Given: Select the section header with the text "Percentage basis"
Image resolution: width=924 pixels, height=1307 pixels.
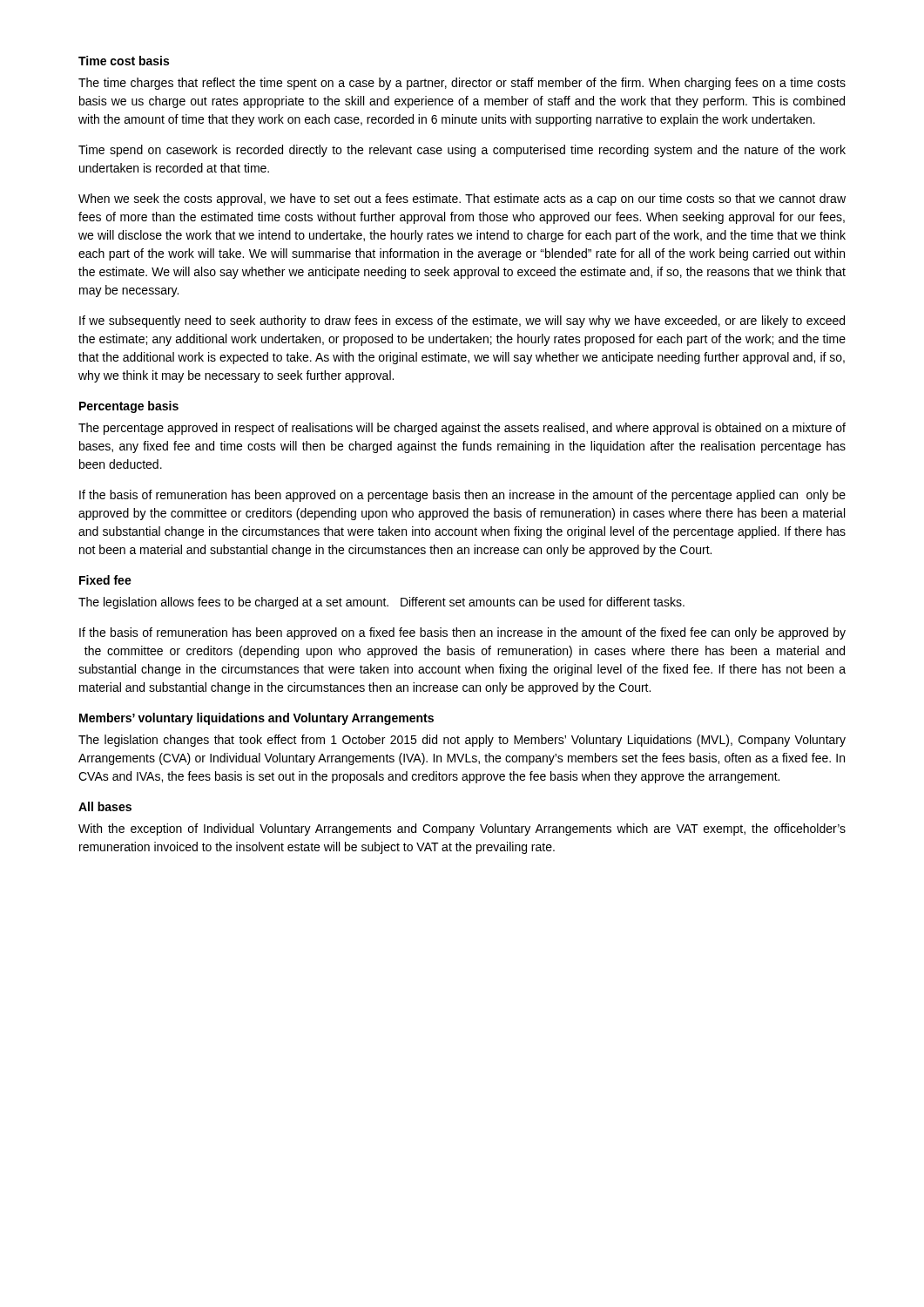Looking at the screenshot, I should 129,406.
